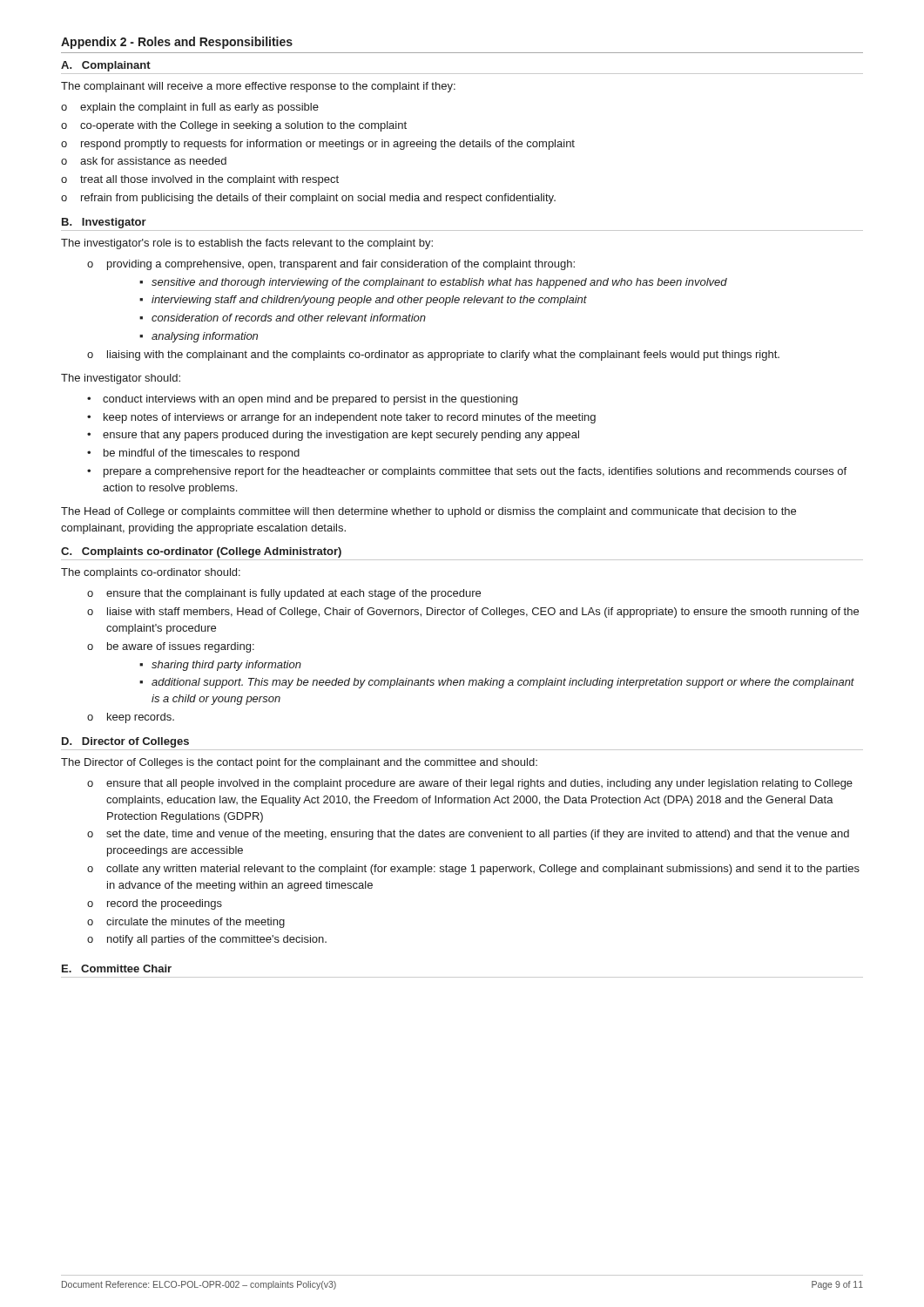924x1307 pixels.
Task: Find "orecord the proceedings" on this page
Action: [155, 904]
